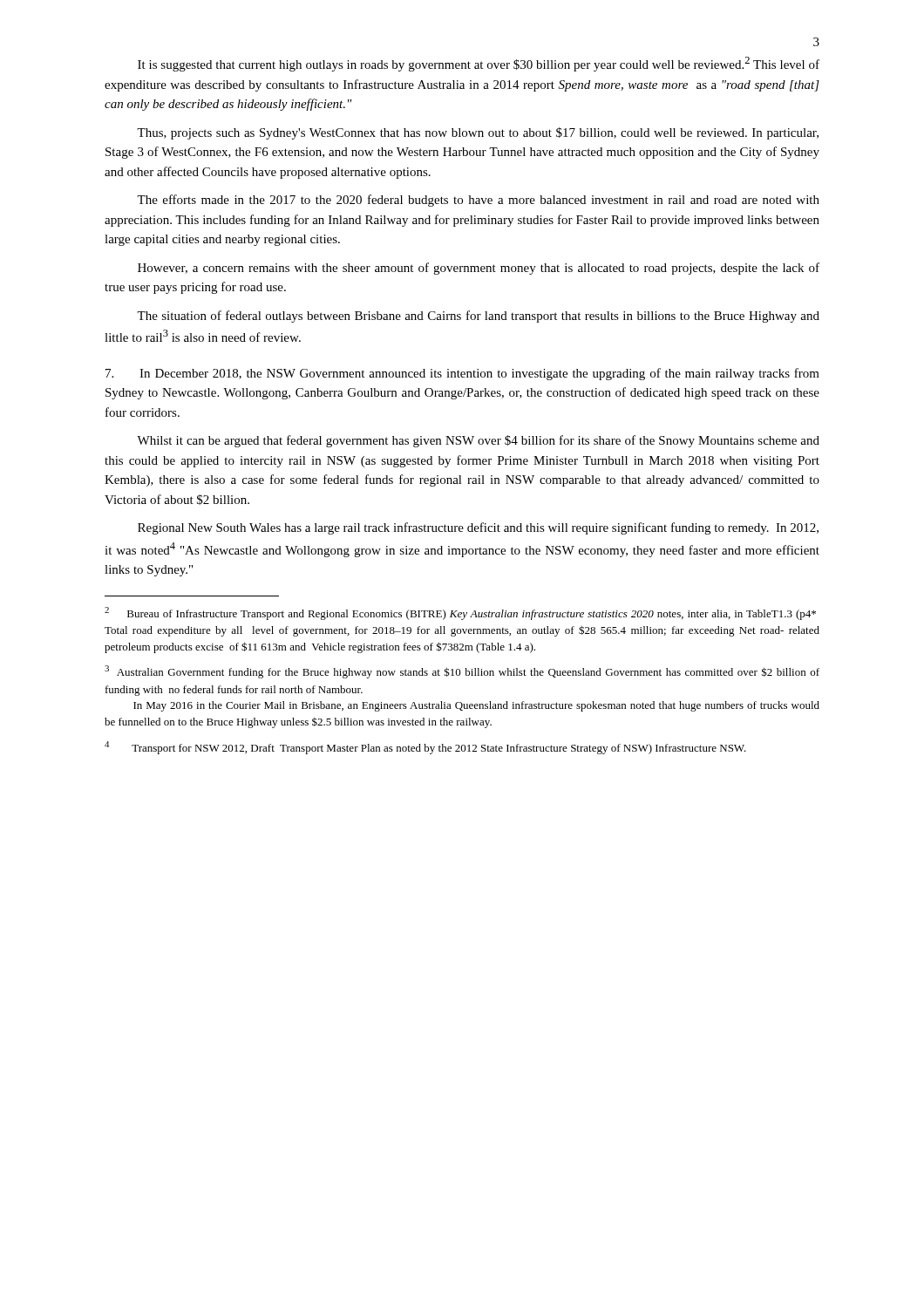Find the footnote containing "2 Bureau of Infrastructure Transport and"
The image size is (924, 1308).
[462, 628]
